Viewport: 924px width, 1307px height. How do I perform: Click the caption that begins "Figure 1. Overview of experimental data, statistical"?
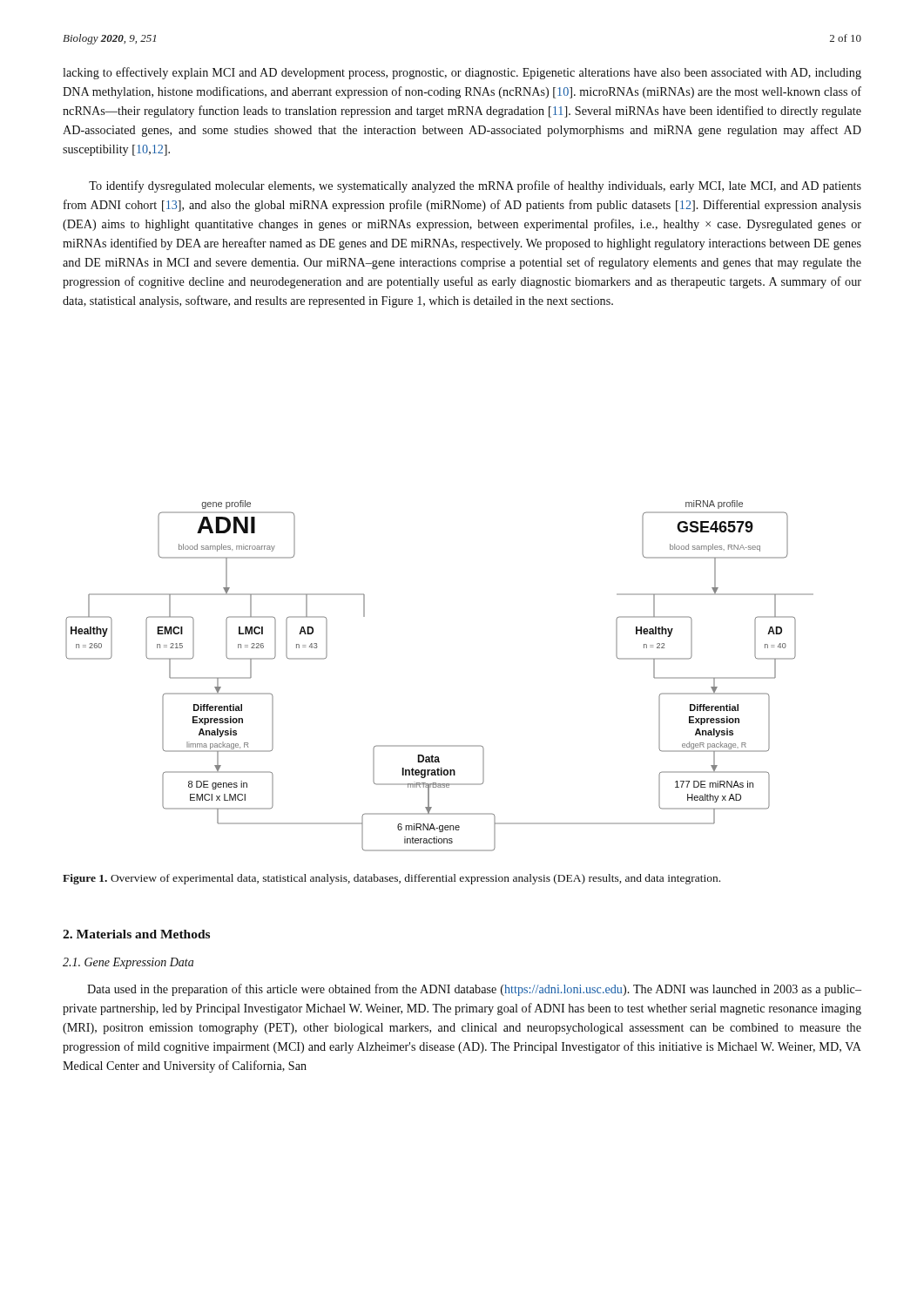coord(462,878)
